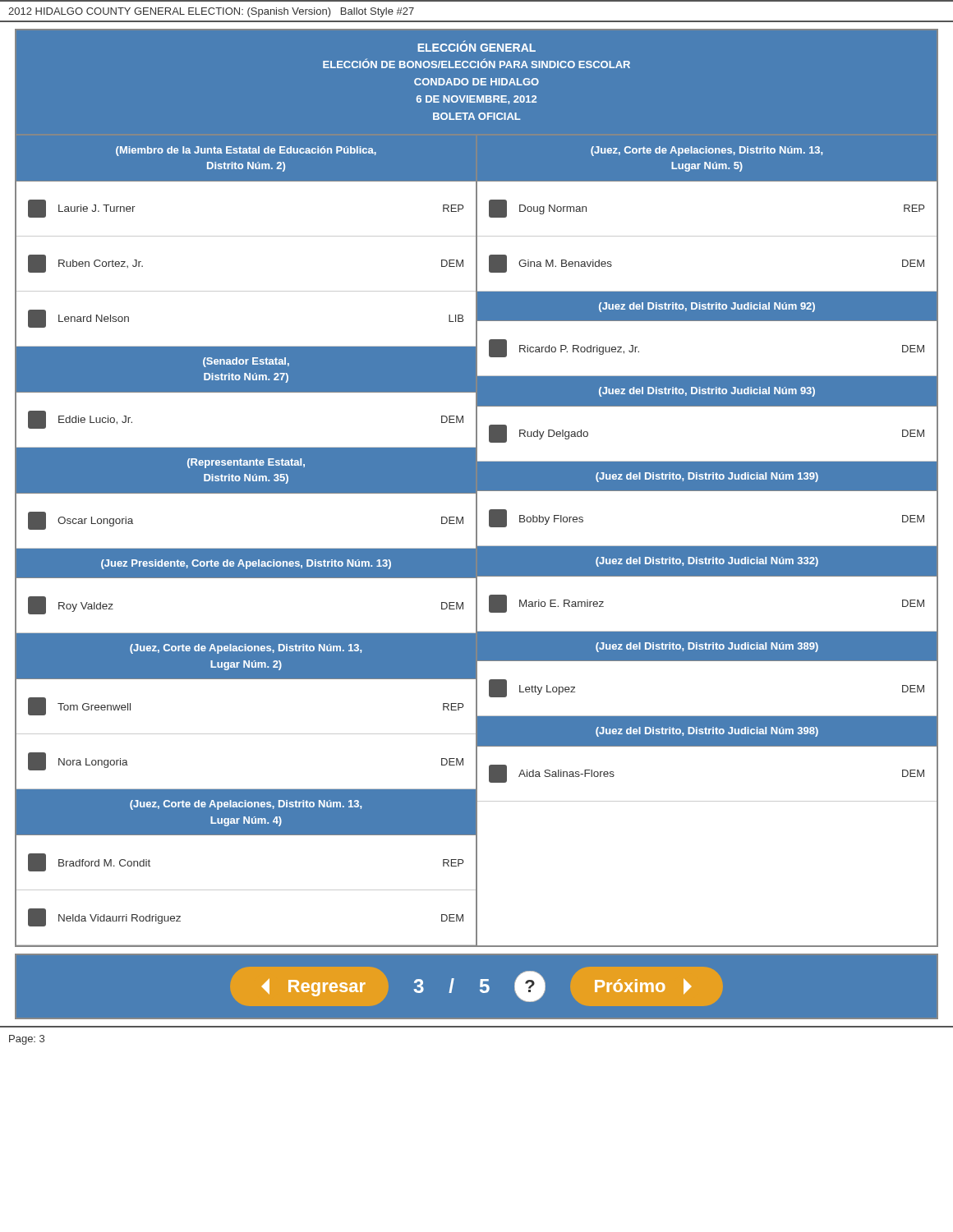Select the section header that reads "(Juez Presidente, Corte de"

point(246,563)
